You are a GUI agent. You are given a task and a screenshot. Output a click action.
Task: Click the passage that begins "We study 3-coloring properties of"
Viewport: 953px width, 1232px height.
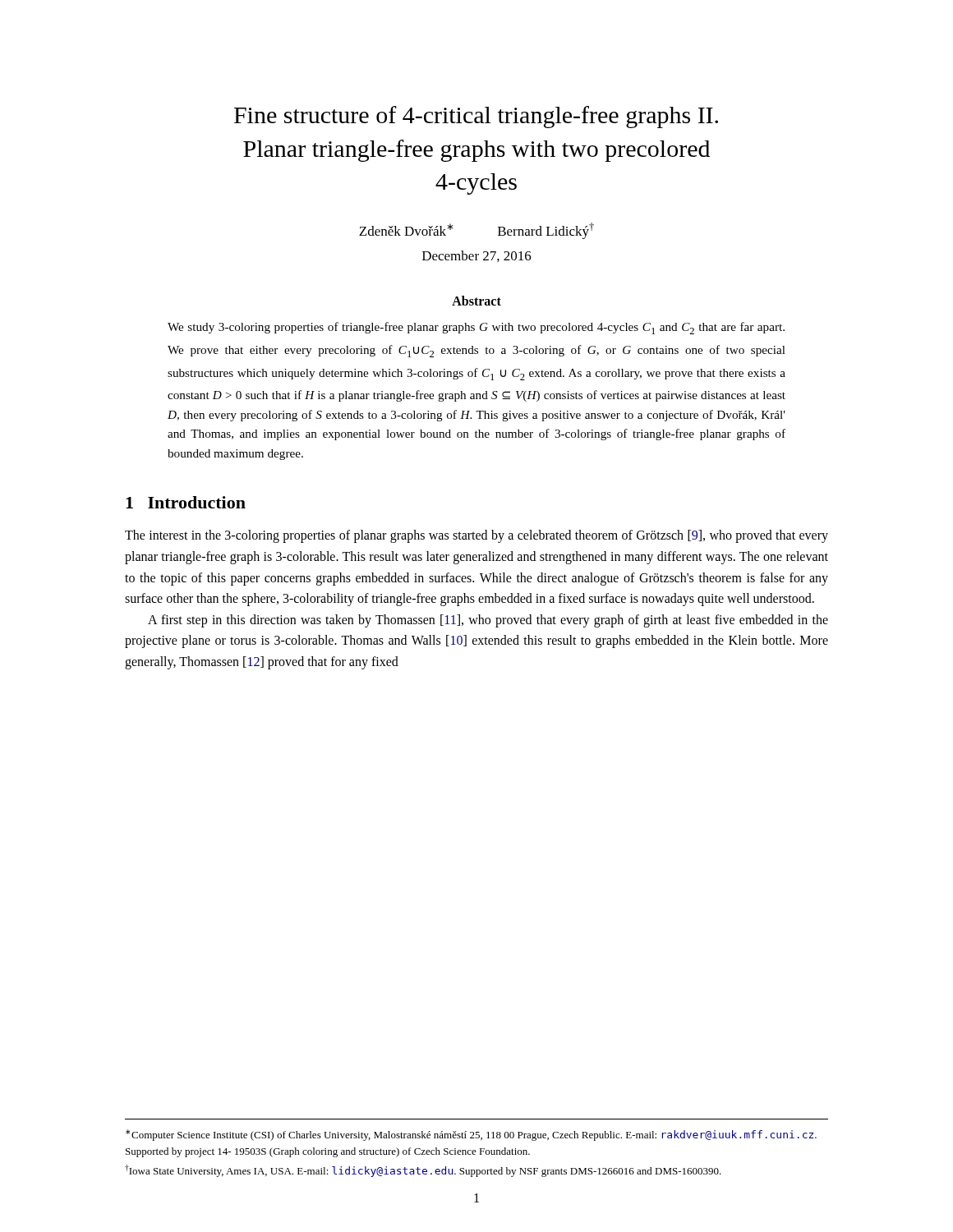tap(476, 390)
